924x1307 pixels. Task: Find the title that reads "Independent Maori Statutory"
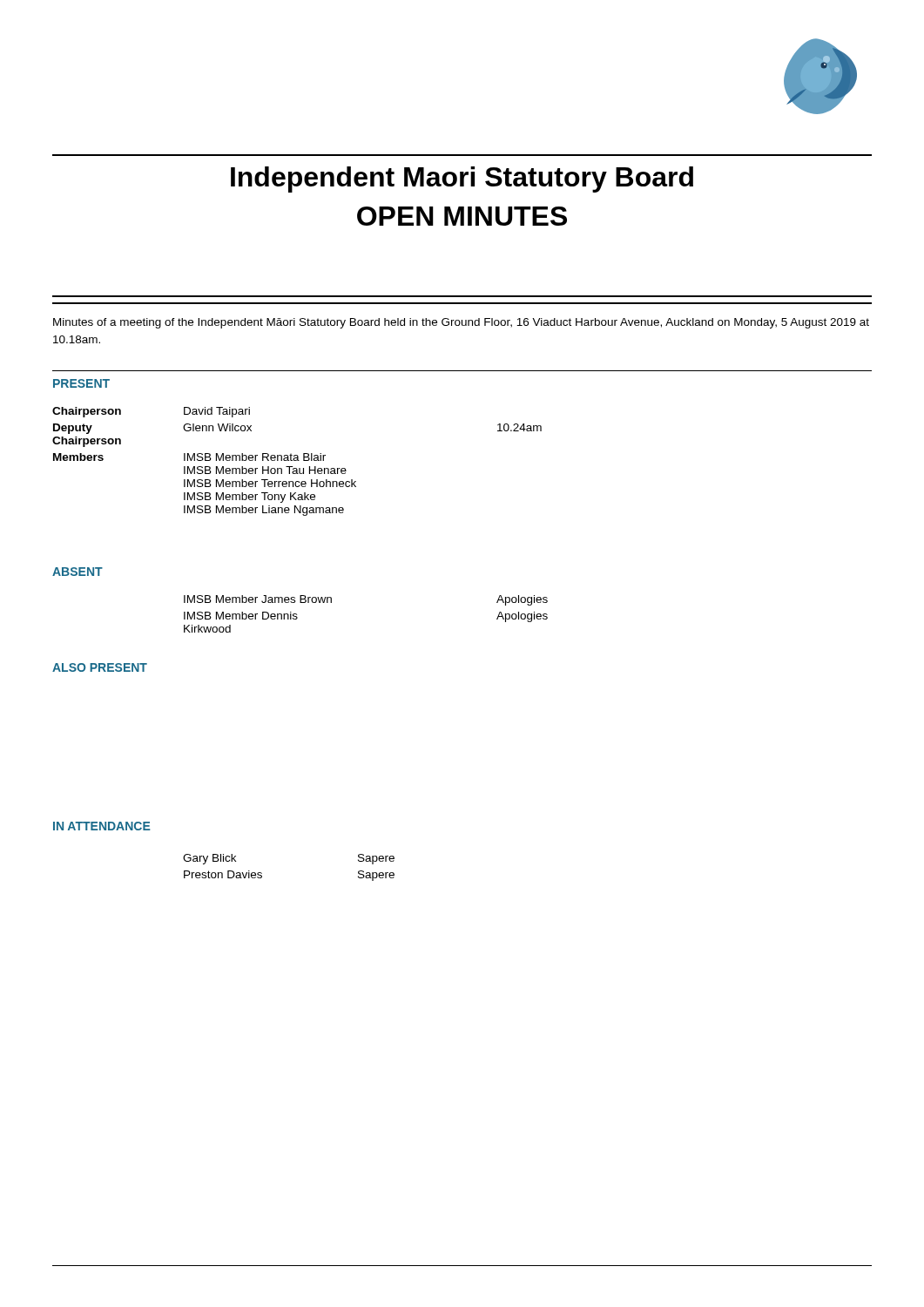click(462, 197)
